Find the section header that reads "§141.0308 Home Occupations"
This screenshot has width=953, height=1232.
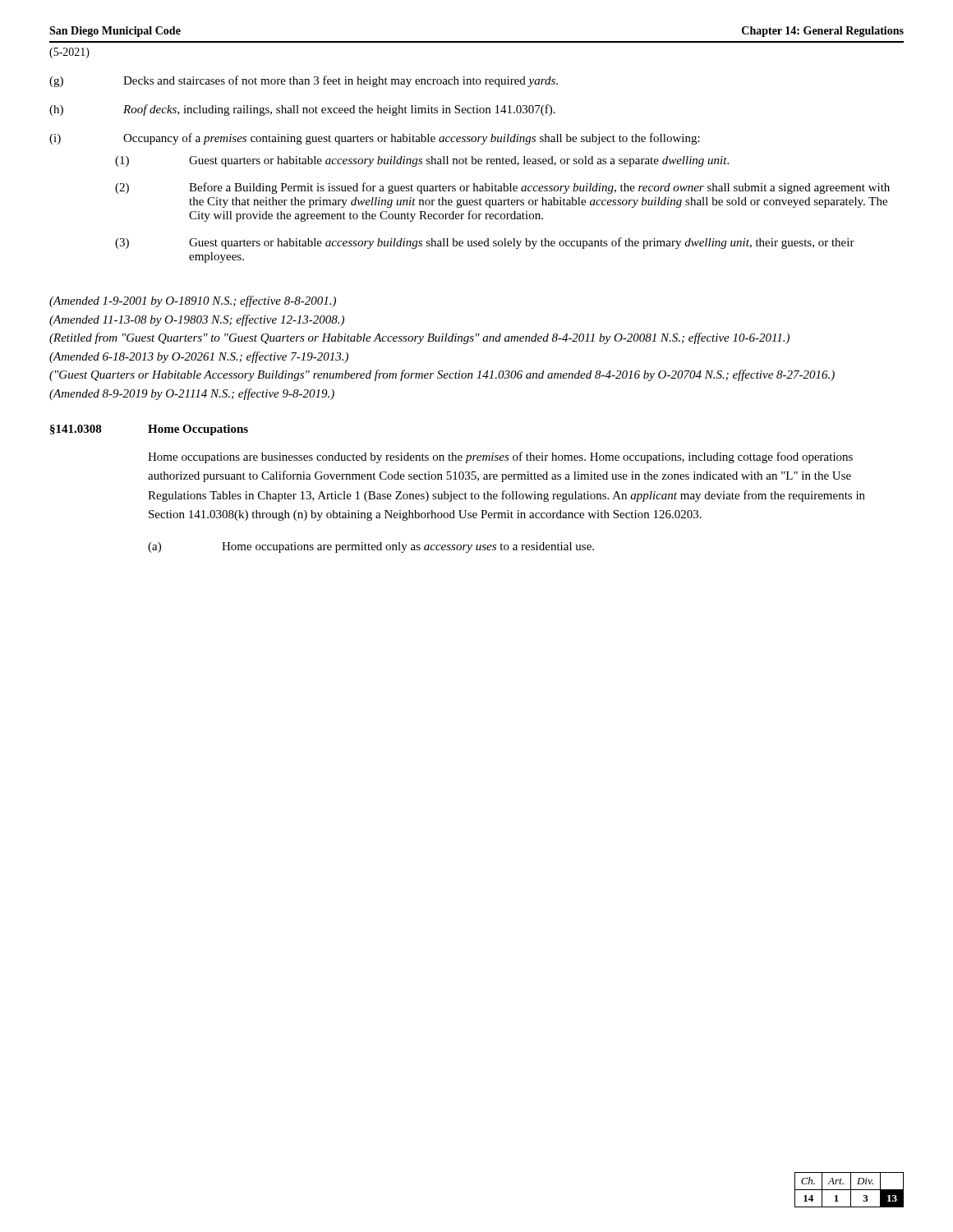(149, 429)
